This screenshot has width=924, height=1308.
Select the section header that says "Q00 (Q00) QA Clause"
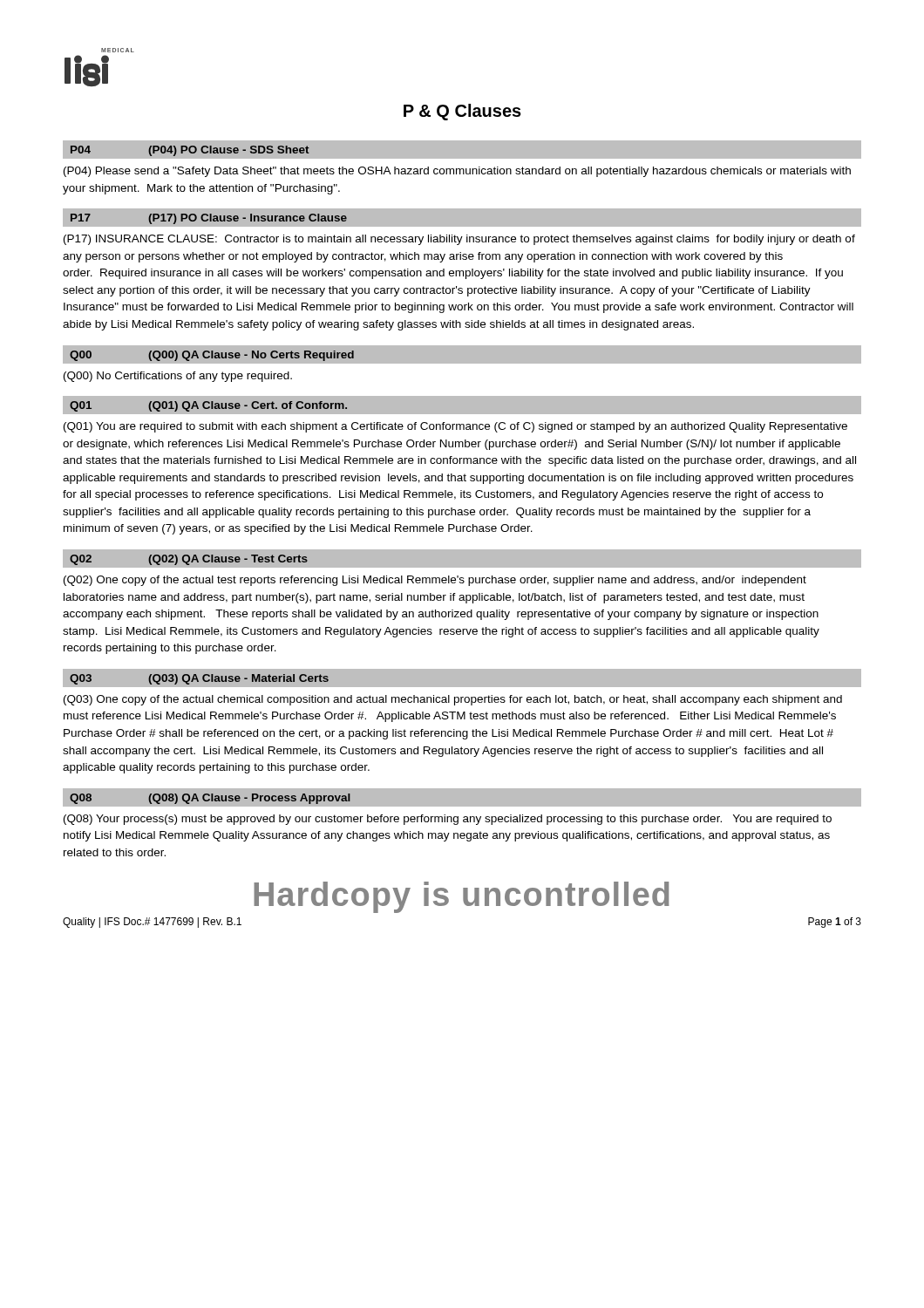[212, 354]
